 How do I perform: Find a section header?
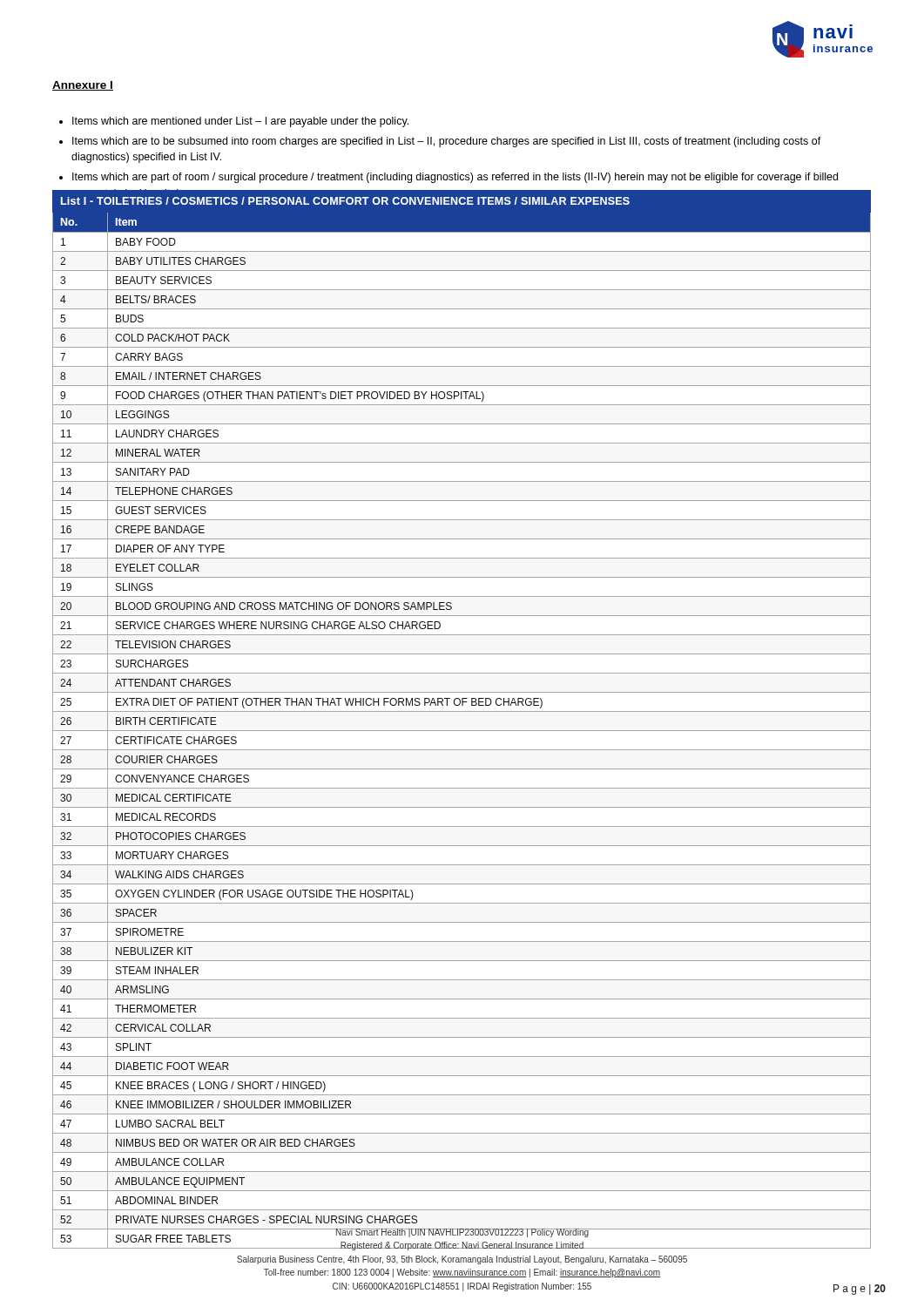click(x=83, y=85)
